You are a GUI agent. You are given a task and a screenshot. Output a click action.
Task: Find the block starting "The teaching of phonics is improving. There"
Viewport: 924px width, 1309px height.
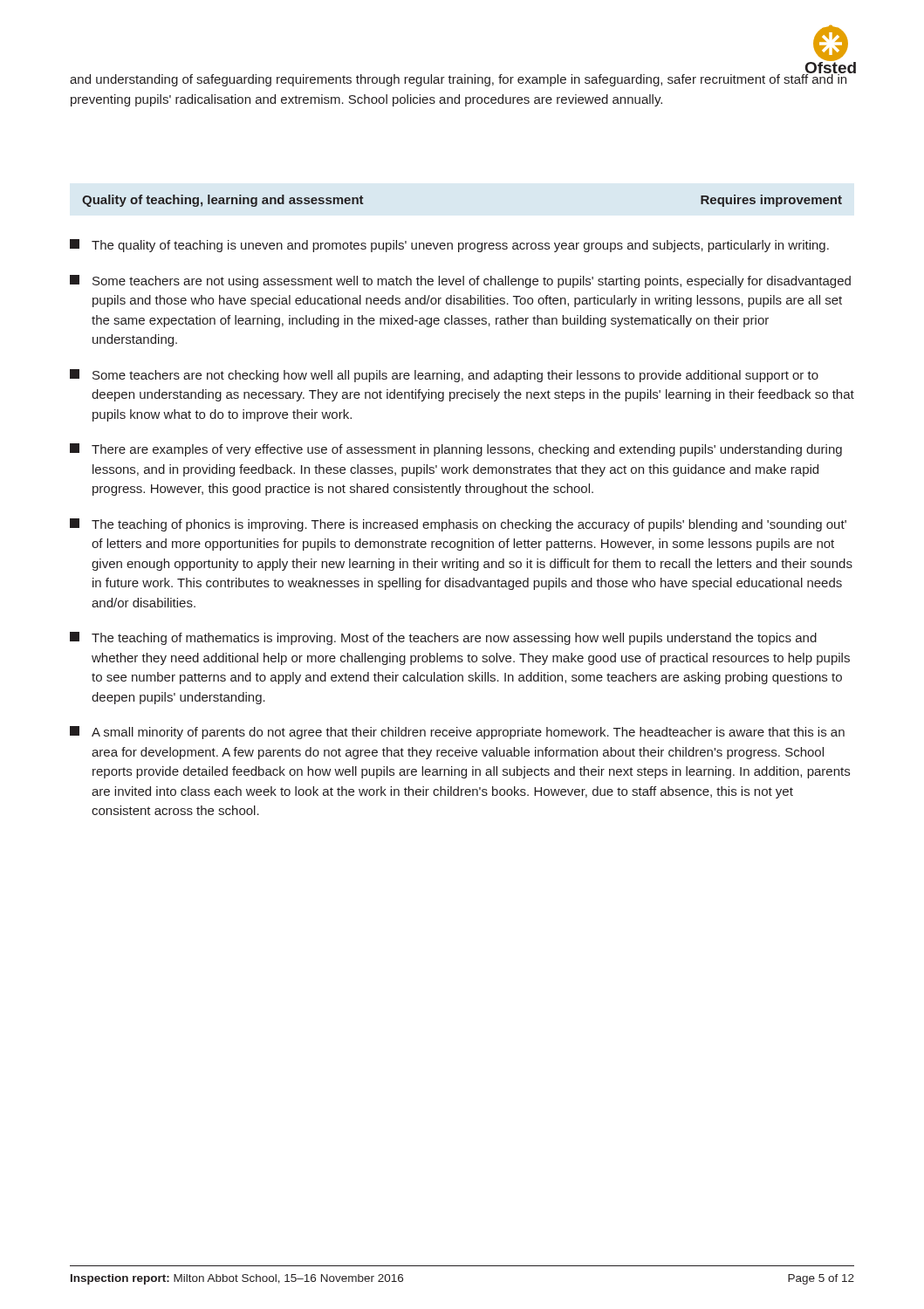[462, 564]
